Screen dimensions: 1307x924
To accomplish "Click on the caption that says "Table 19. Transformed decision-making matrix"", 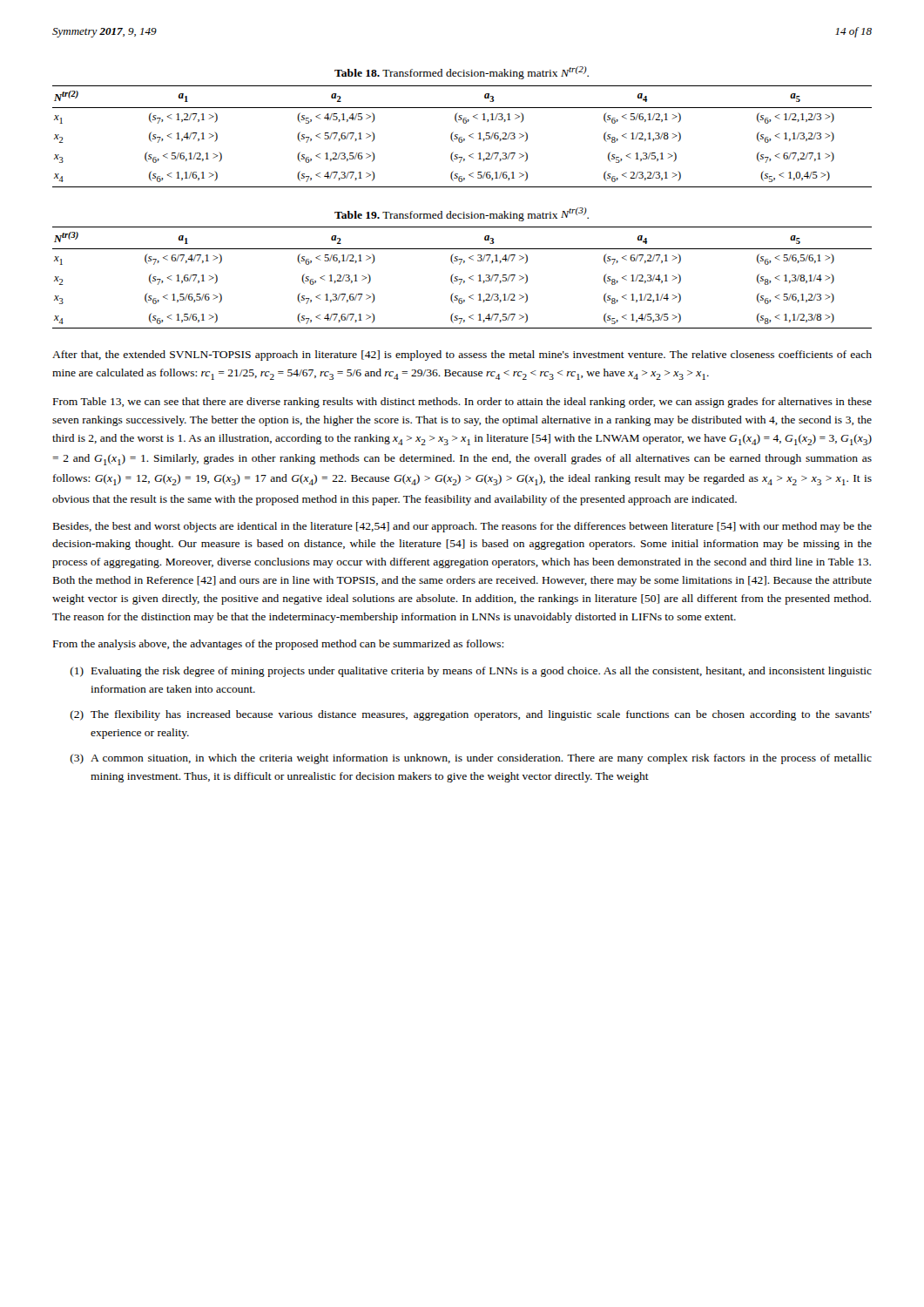I will coord(462,213).
